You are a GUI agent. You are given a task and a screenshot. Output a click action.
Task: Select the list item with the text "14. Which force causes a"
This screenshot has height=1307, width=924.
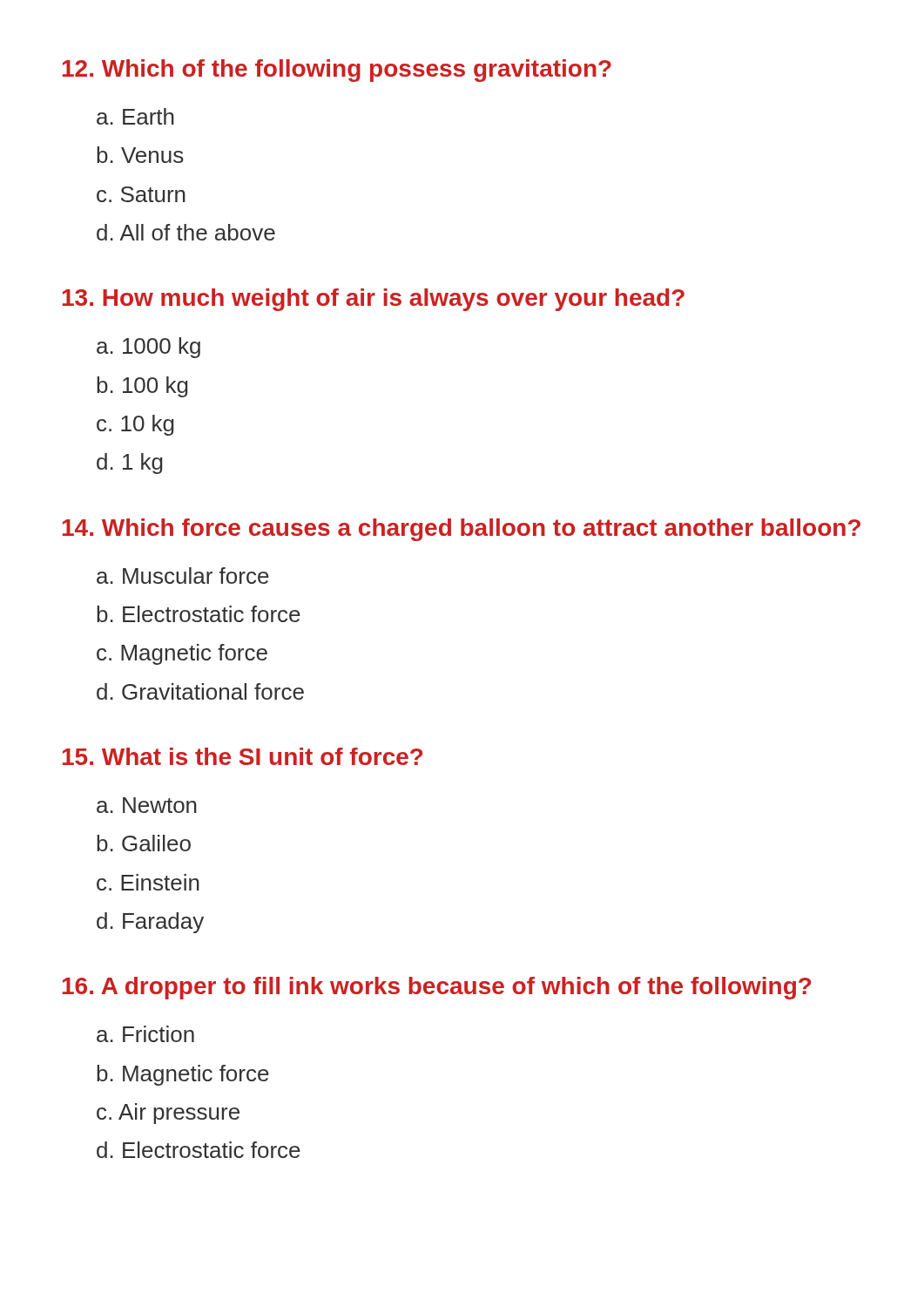[461, 527]
